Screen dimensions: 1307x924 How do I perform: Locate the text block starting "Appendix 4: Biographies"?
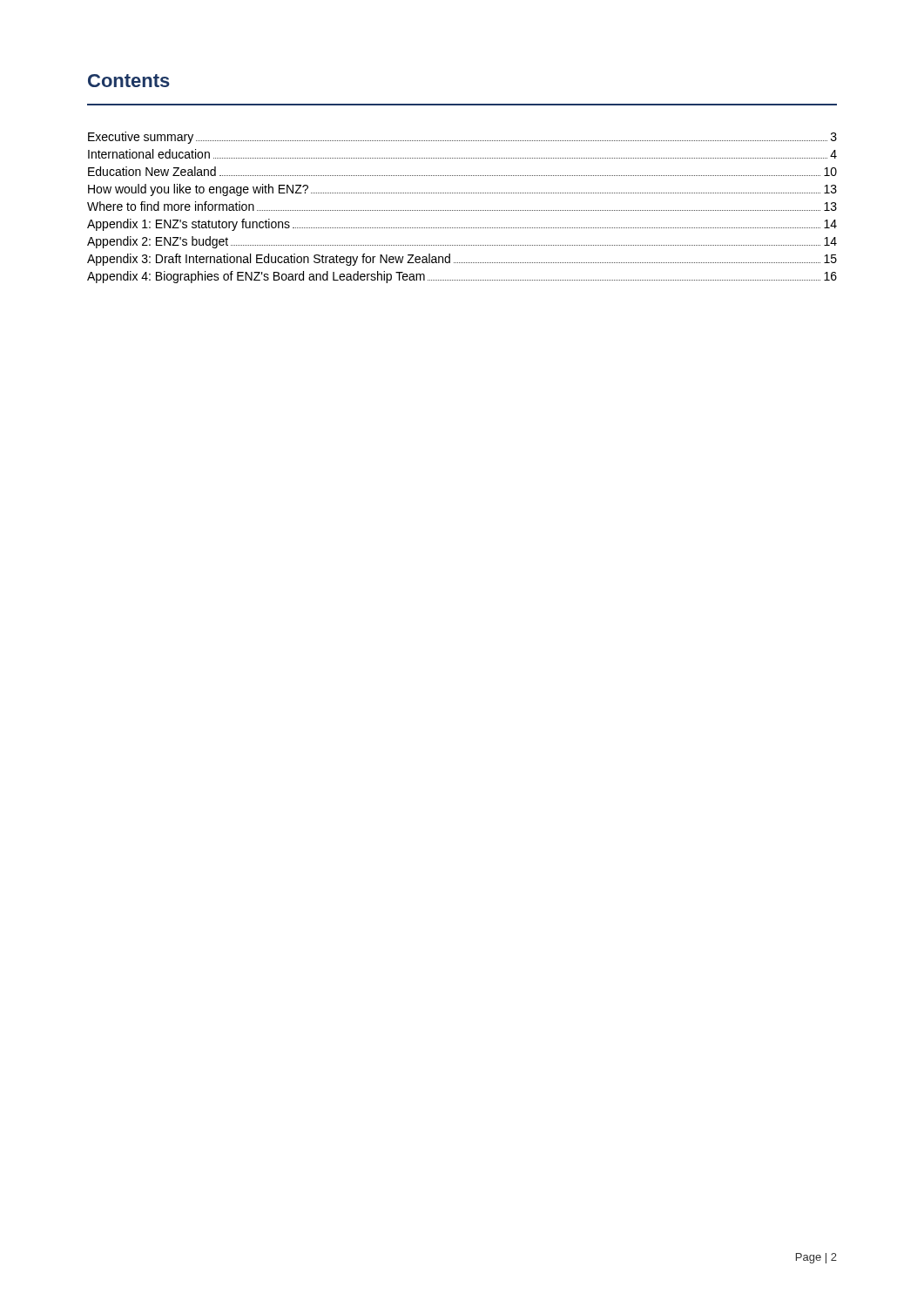coord(462,276)
